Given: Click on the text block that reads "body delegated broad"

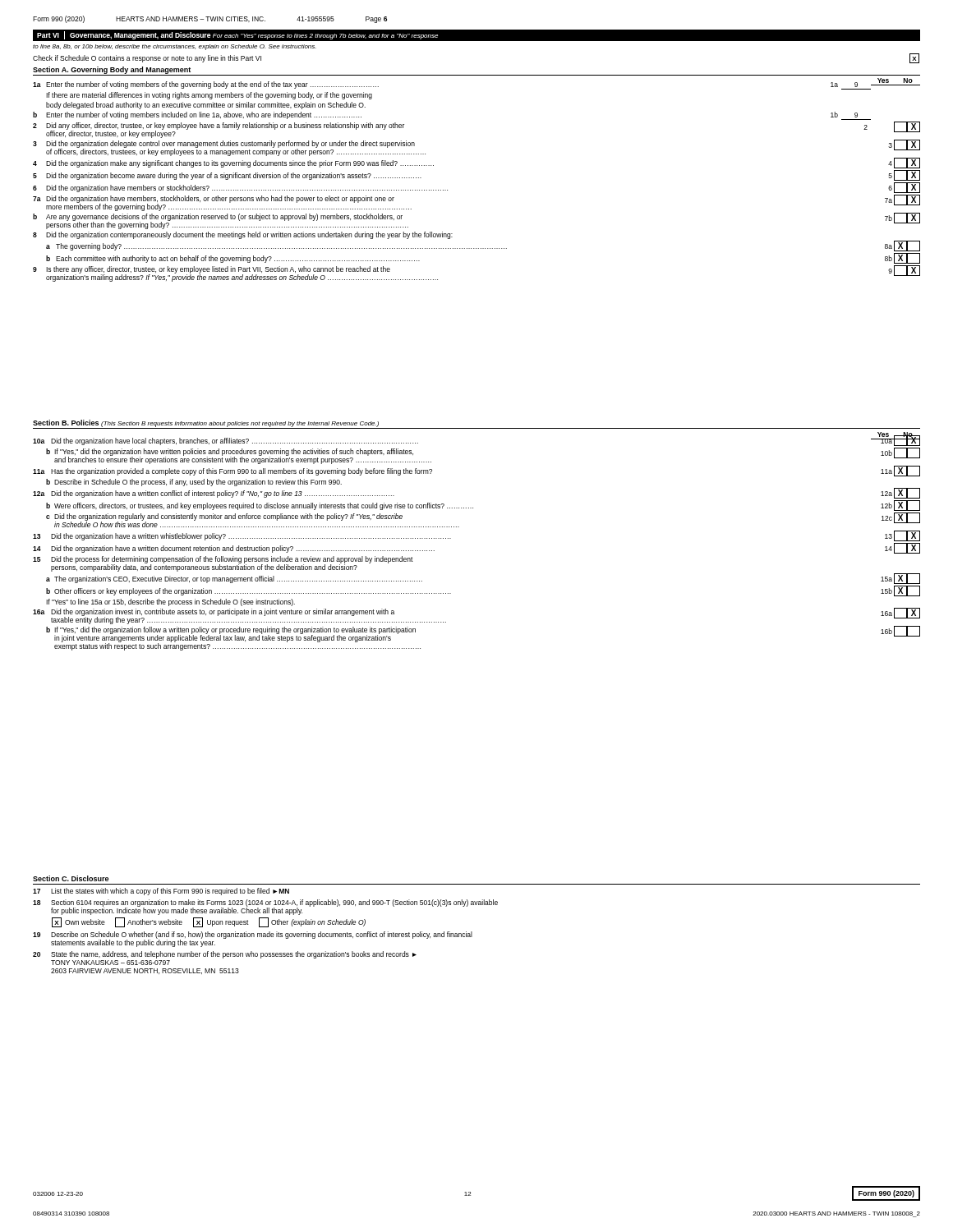Looking at the screenshot, I should coord(206,106).
